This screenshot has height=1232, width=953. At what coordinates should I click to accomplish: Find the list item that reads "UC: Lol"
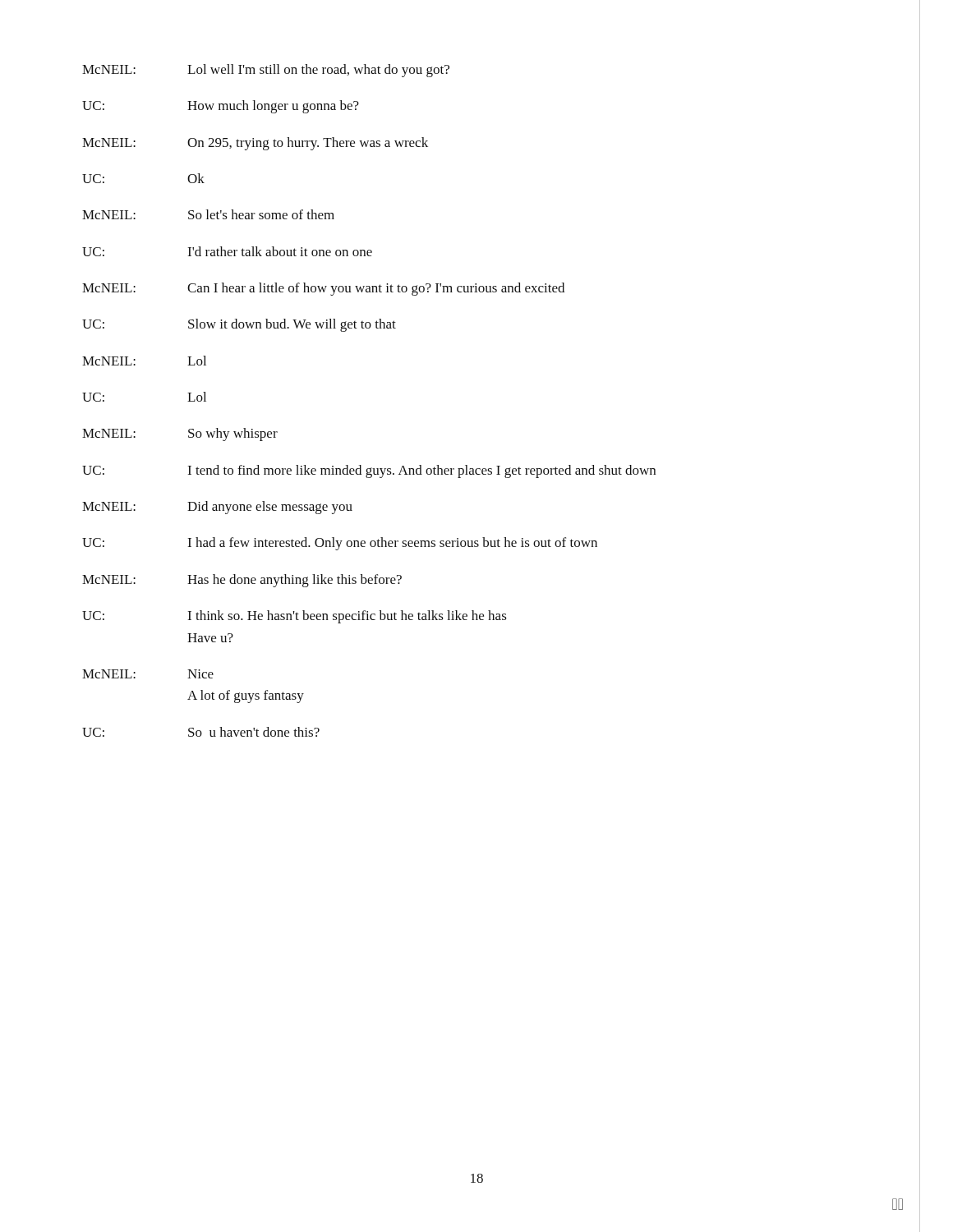tap(95, 395)
